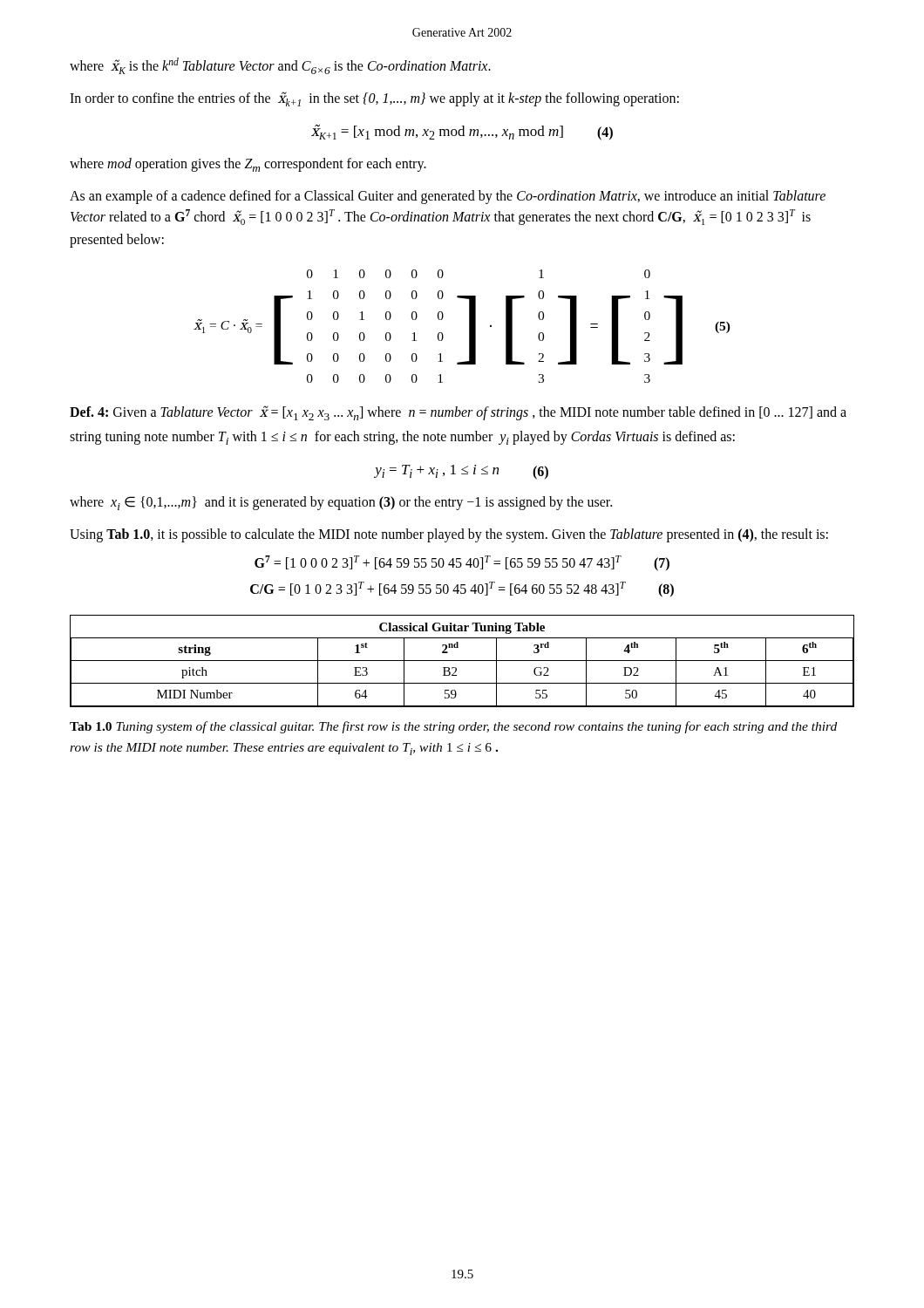
Task: Where is the formula that starts "x̃K+1 = [x1 mod m,"?
Action: pos(462,132)
